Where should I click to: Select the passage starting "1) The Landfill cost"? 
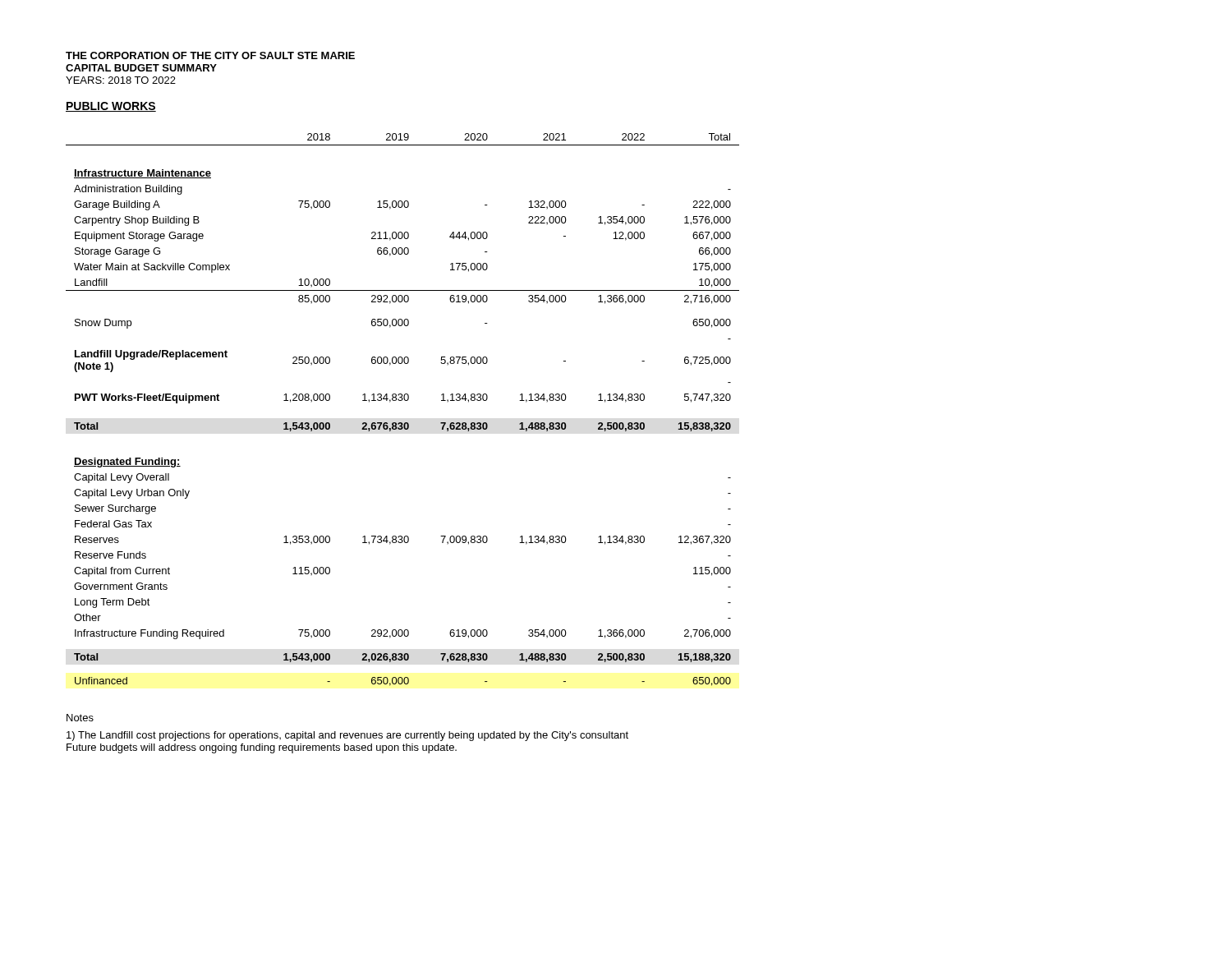tap(347, 741)
